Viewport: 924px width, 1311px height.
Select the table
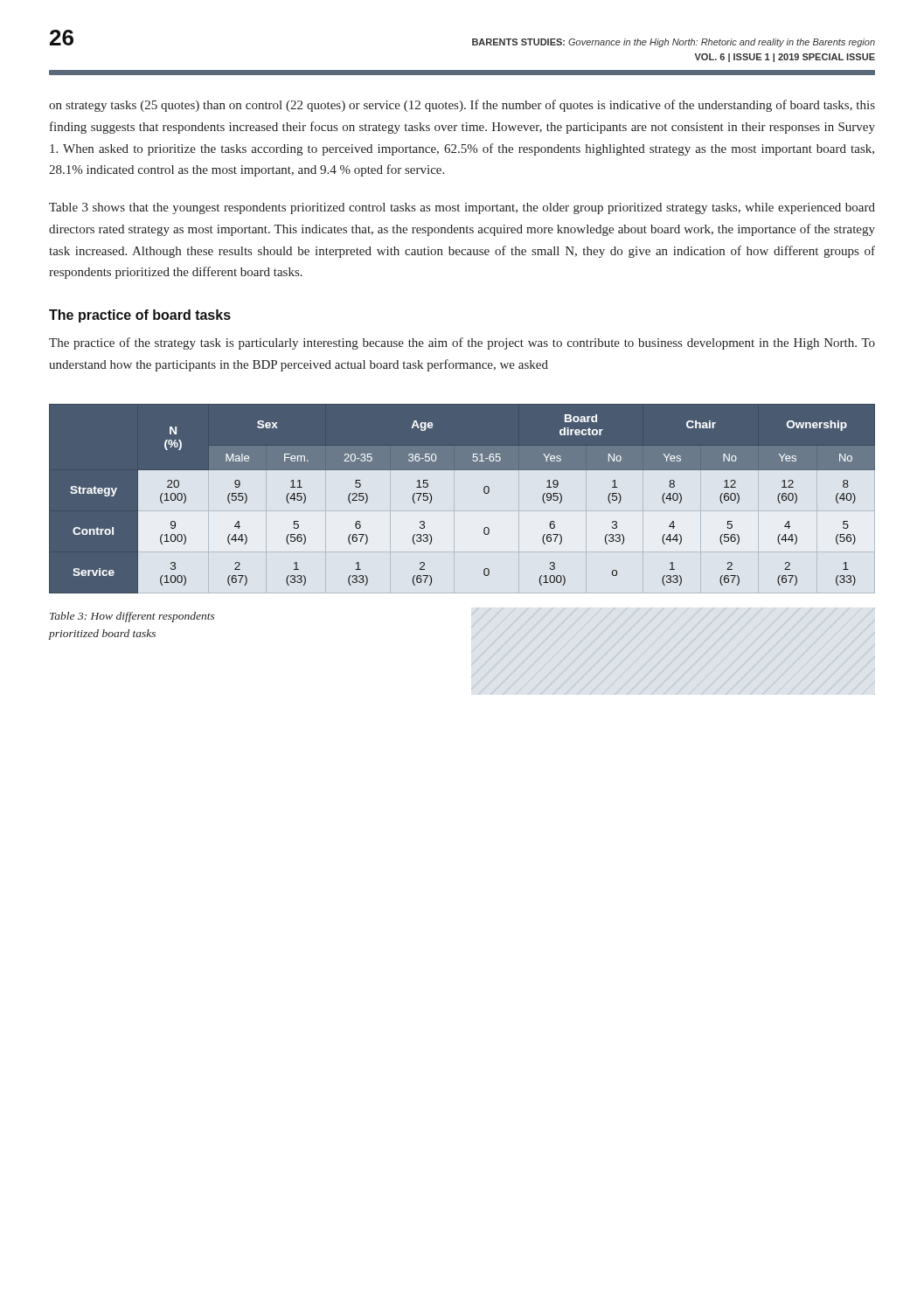(462, 498)
